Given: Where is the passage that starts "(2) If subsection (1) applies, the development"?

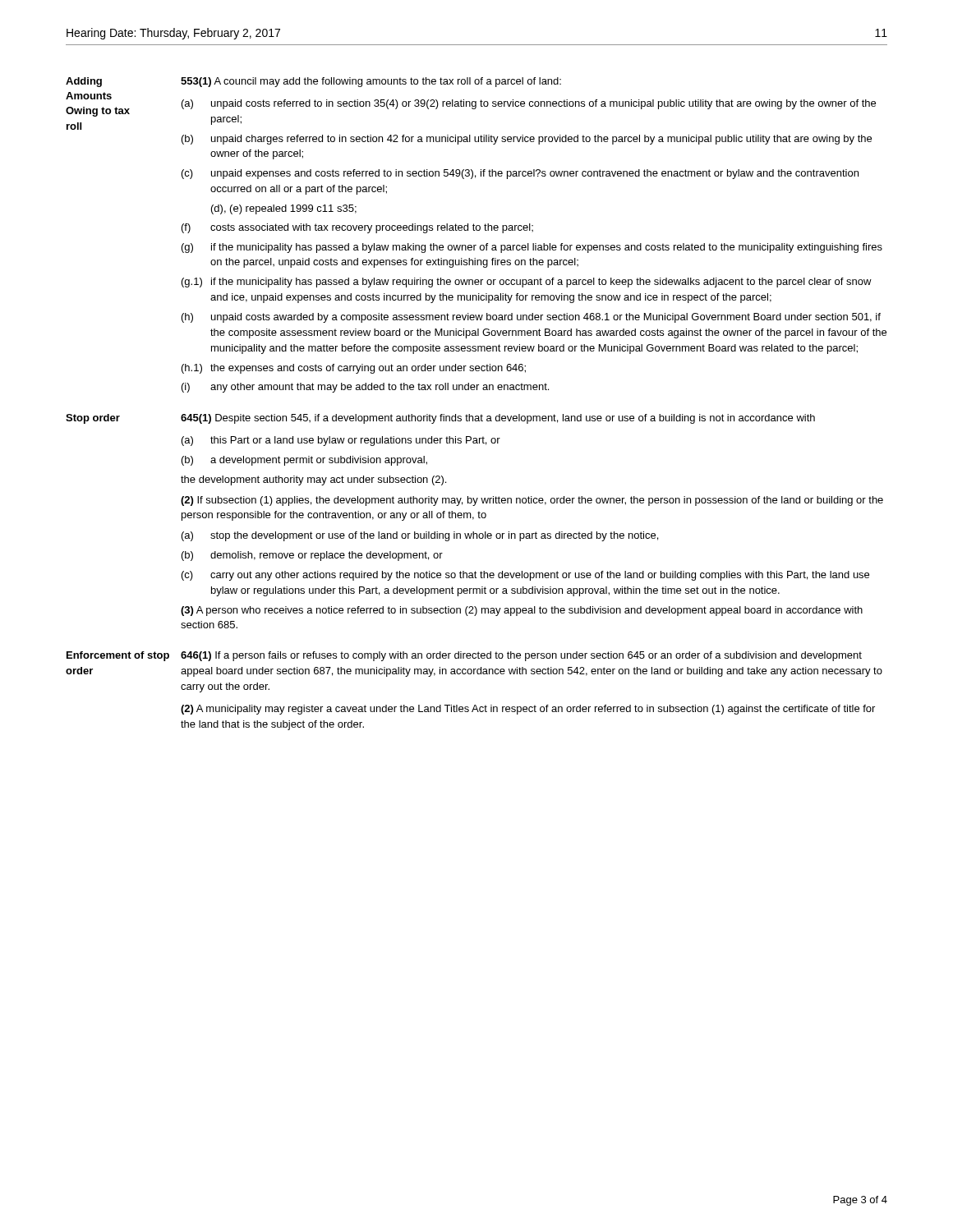Looking at the screenshot, I should click(x=532, y=507).
